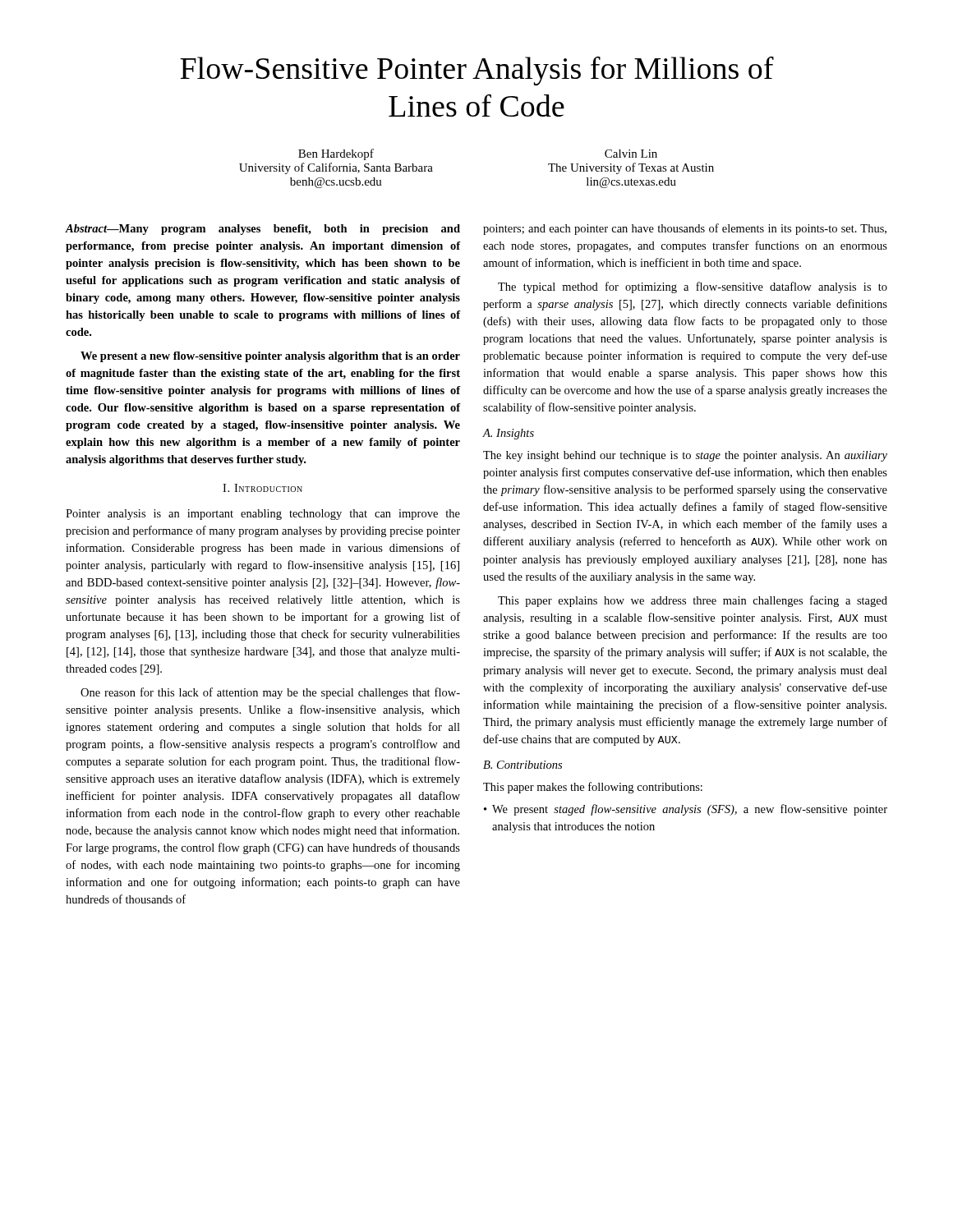This screenshot has width=953, height=1232.
Task: Select the list item that reads "• We present staged"
Action: tap(685, 818)
